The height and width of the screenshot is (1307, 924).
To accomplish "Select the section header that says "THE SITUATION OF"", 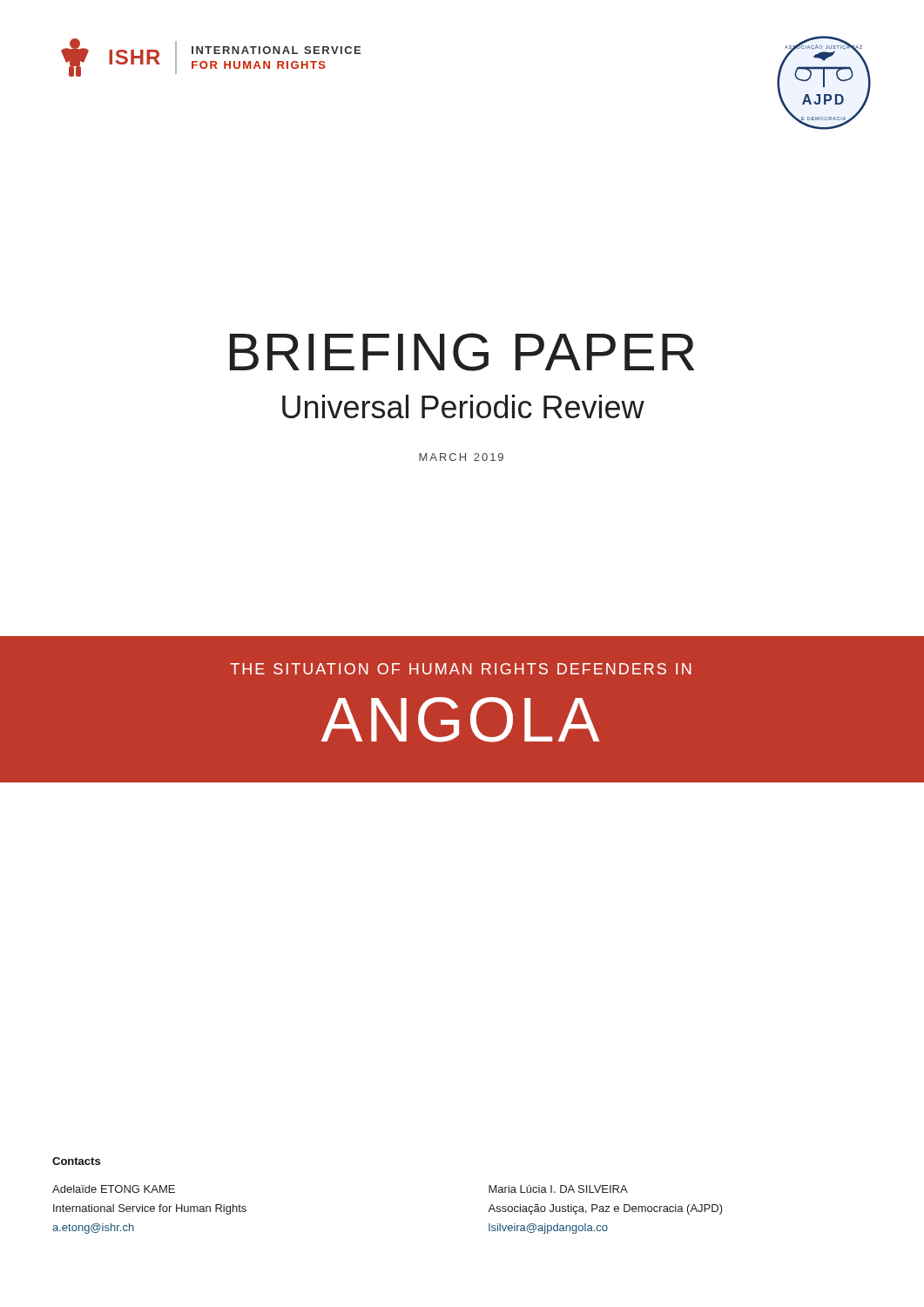I will 462,708.
